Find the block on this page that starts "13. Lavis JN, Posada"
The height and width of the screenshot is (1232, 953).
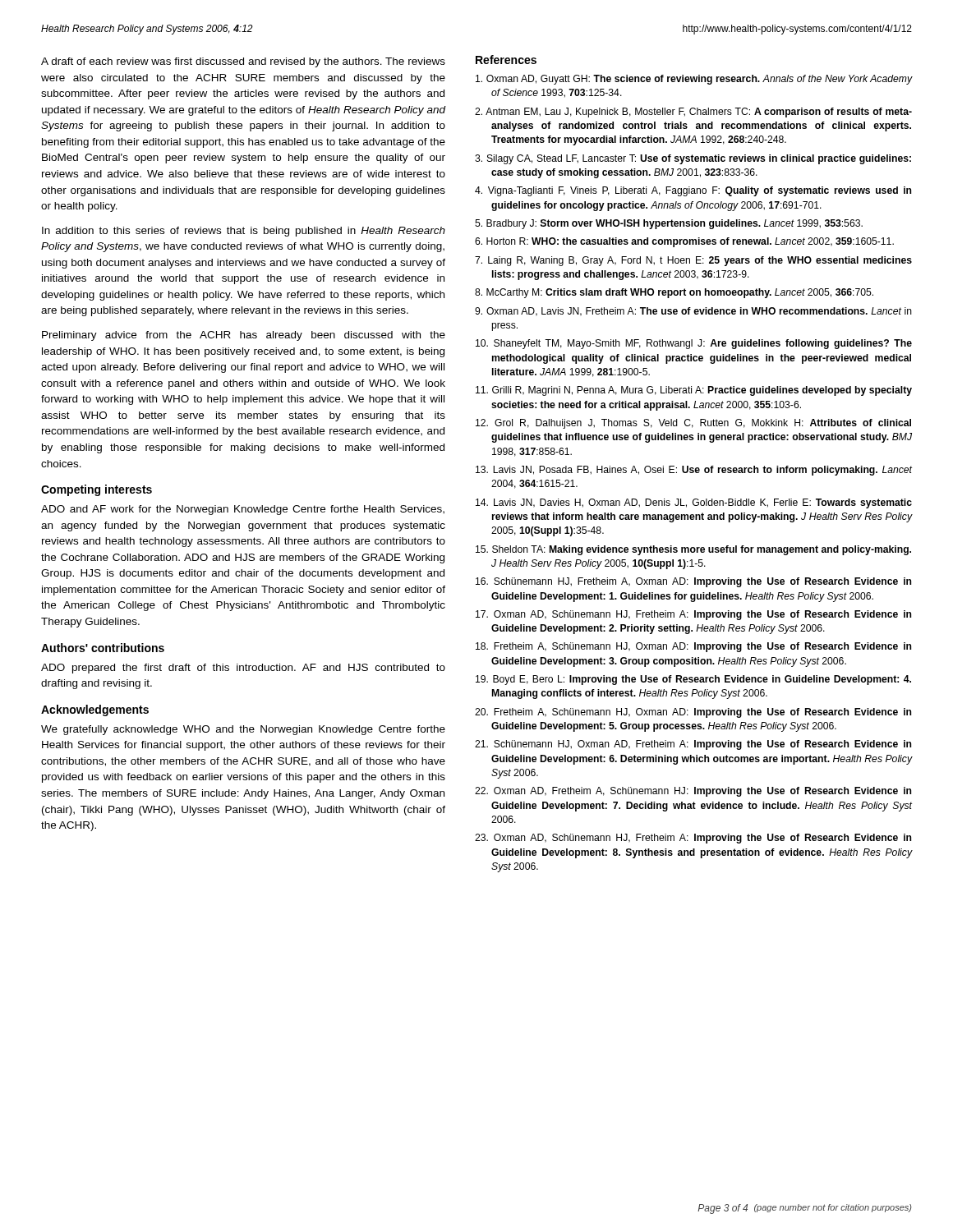693,477
